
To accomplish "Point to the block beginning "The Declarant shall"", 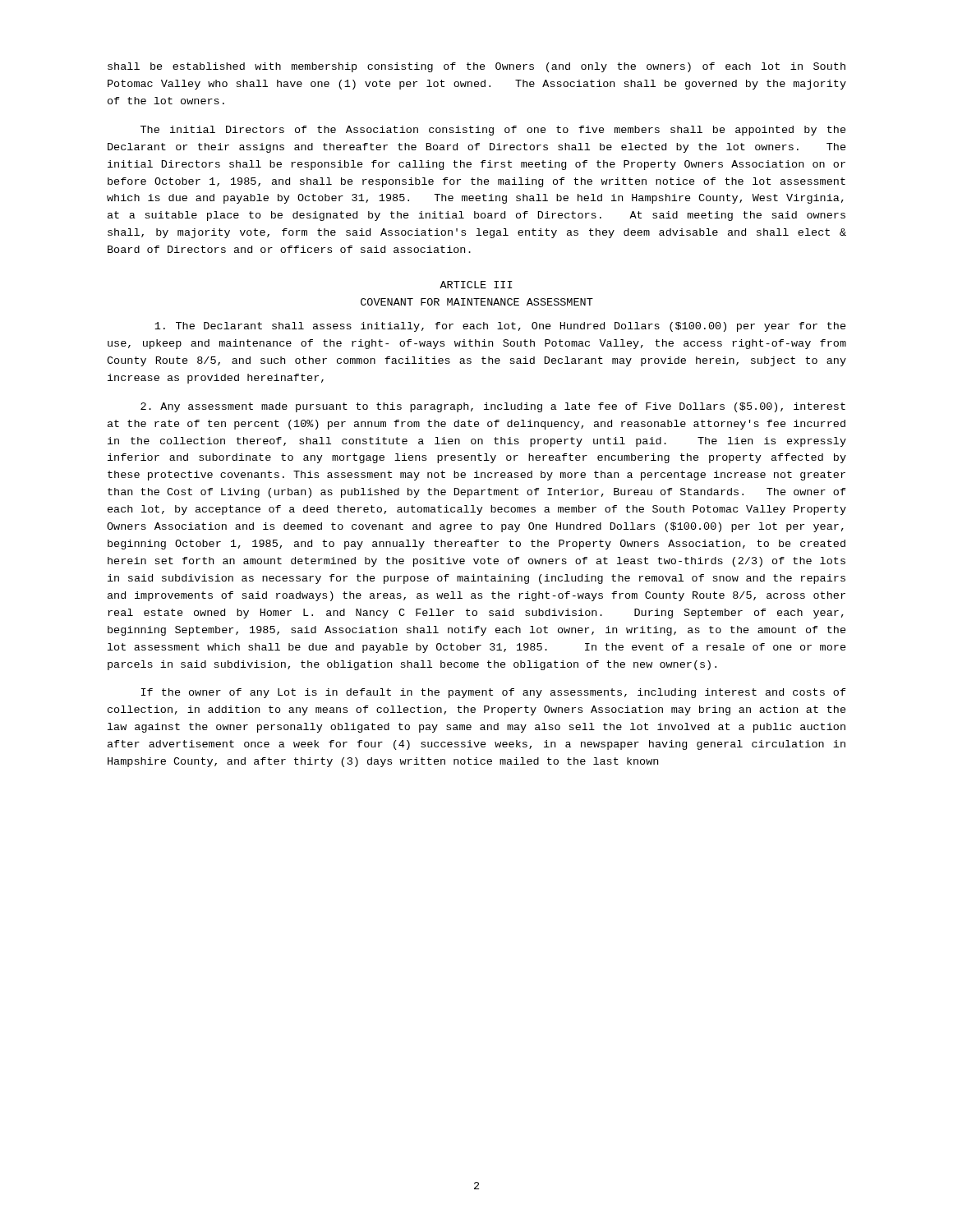I will pos(476,352).
